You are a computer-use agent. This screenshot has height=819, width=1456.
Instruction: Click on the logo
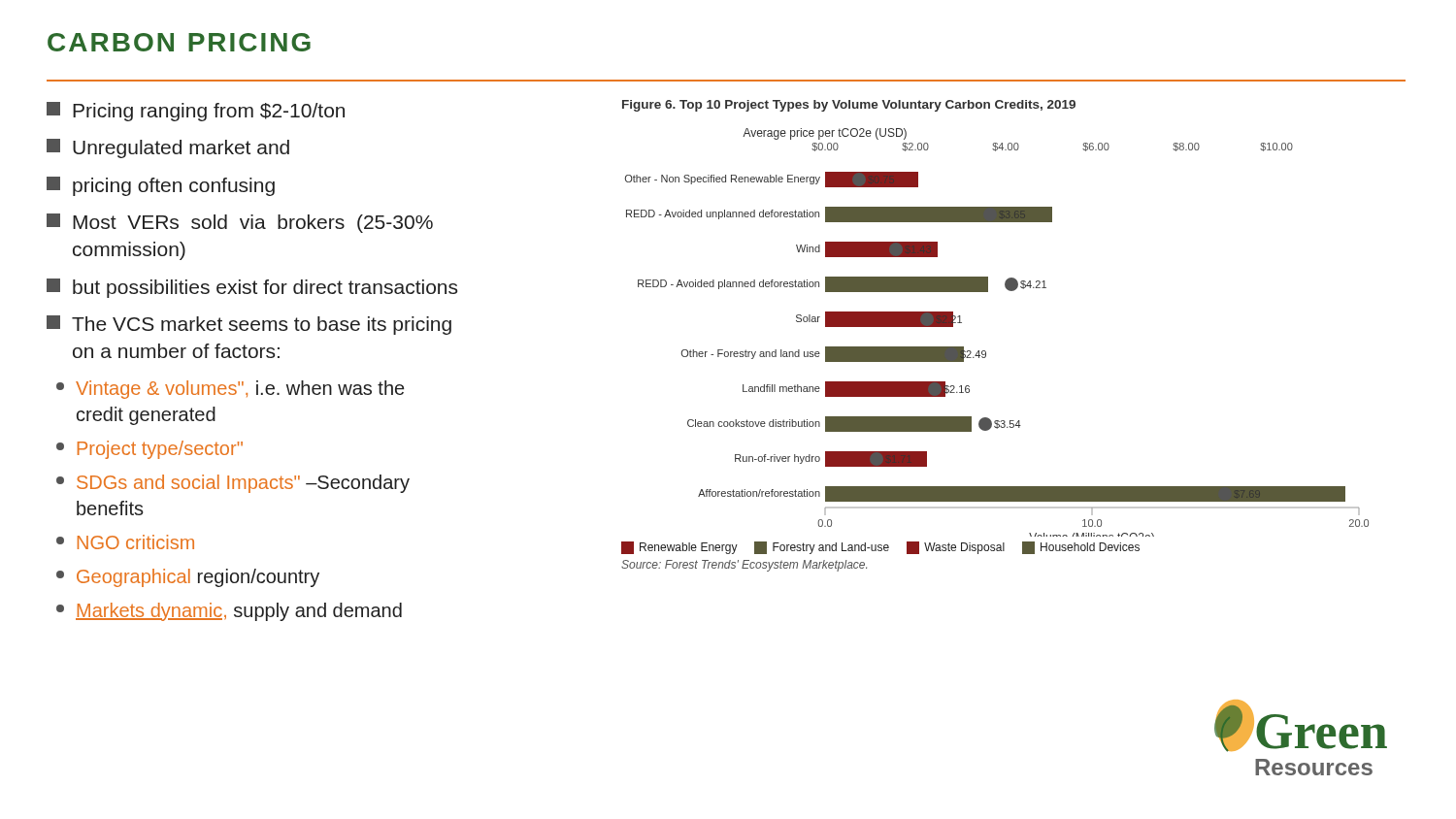pyautogui.click(x=1301, y=744)
